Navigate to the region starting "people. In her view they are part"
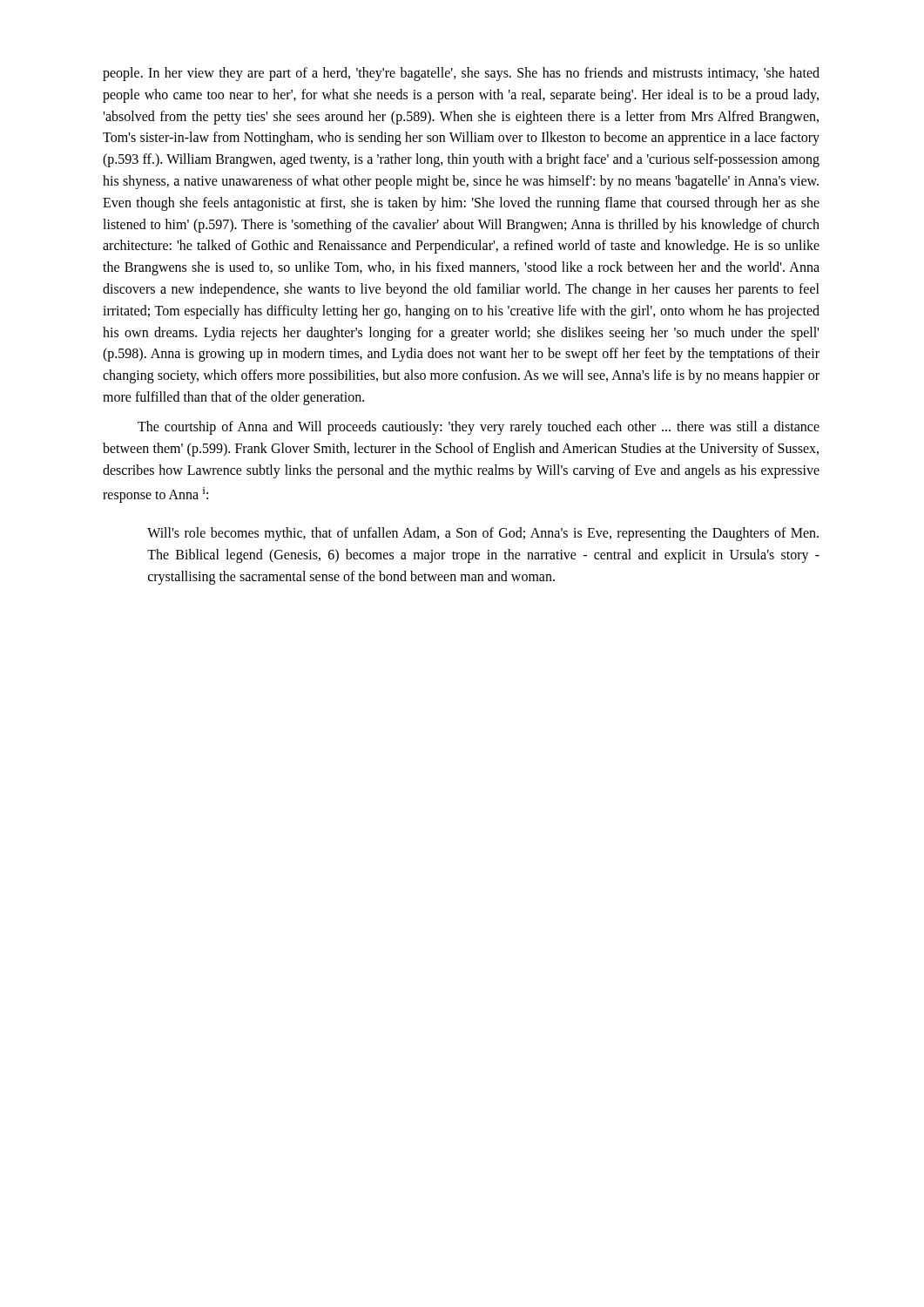 click(x=461, y=284)
